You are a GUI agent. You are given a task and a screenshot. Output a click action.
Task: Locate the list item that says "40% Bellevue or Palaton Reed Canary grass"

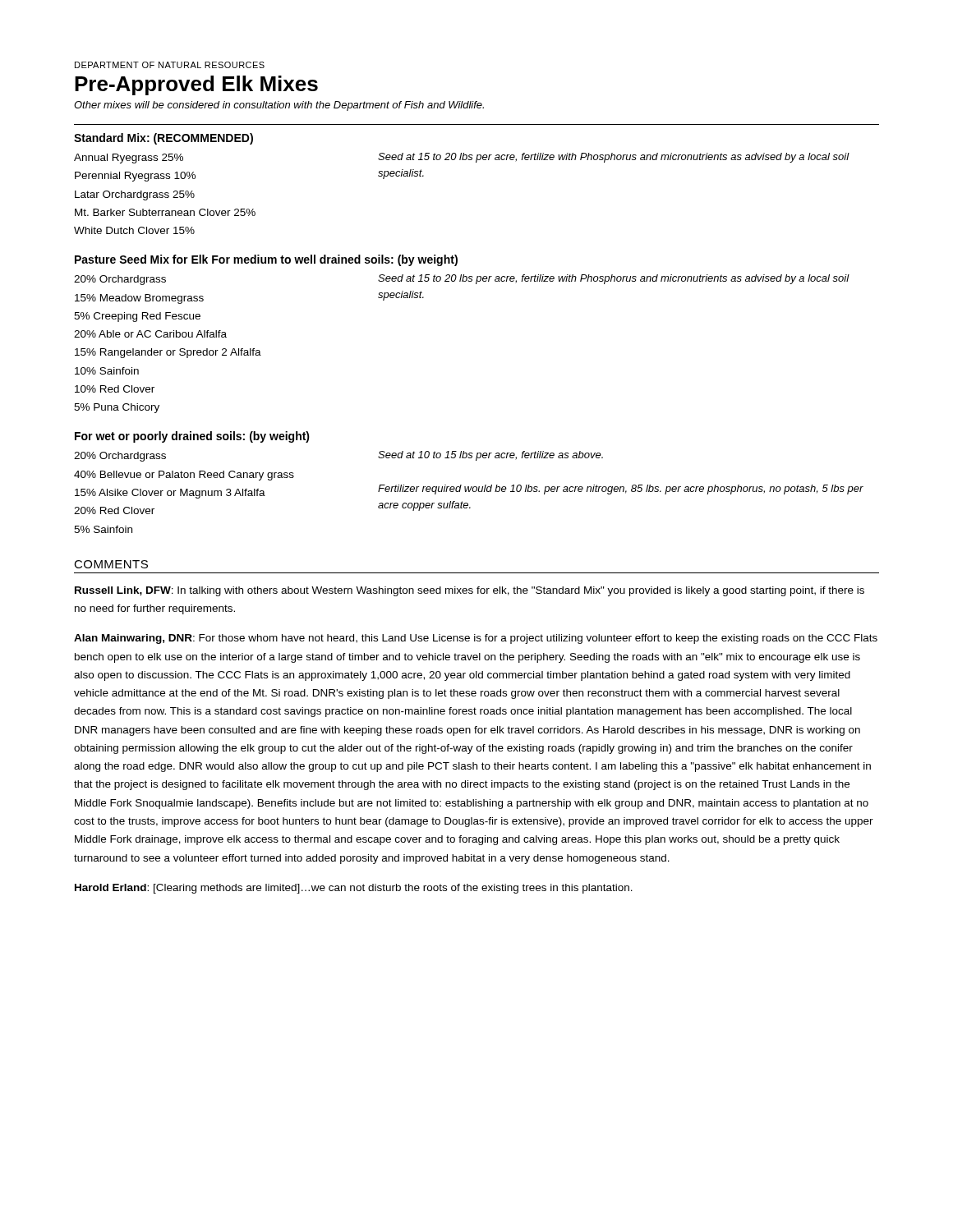pyautogui.click(x=184, y=474)
